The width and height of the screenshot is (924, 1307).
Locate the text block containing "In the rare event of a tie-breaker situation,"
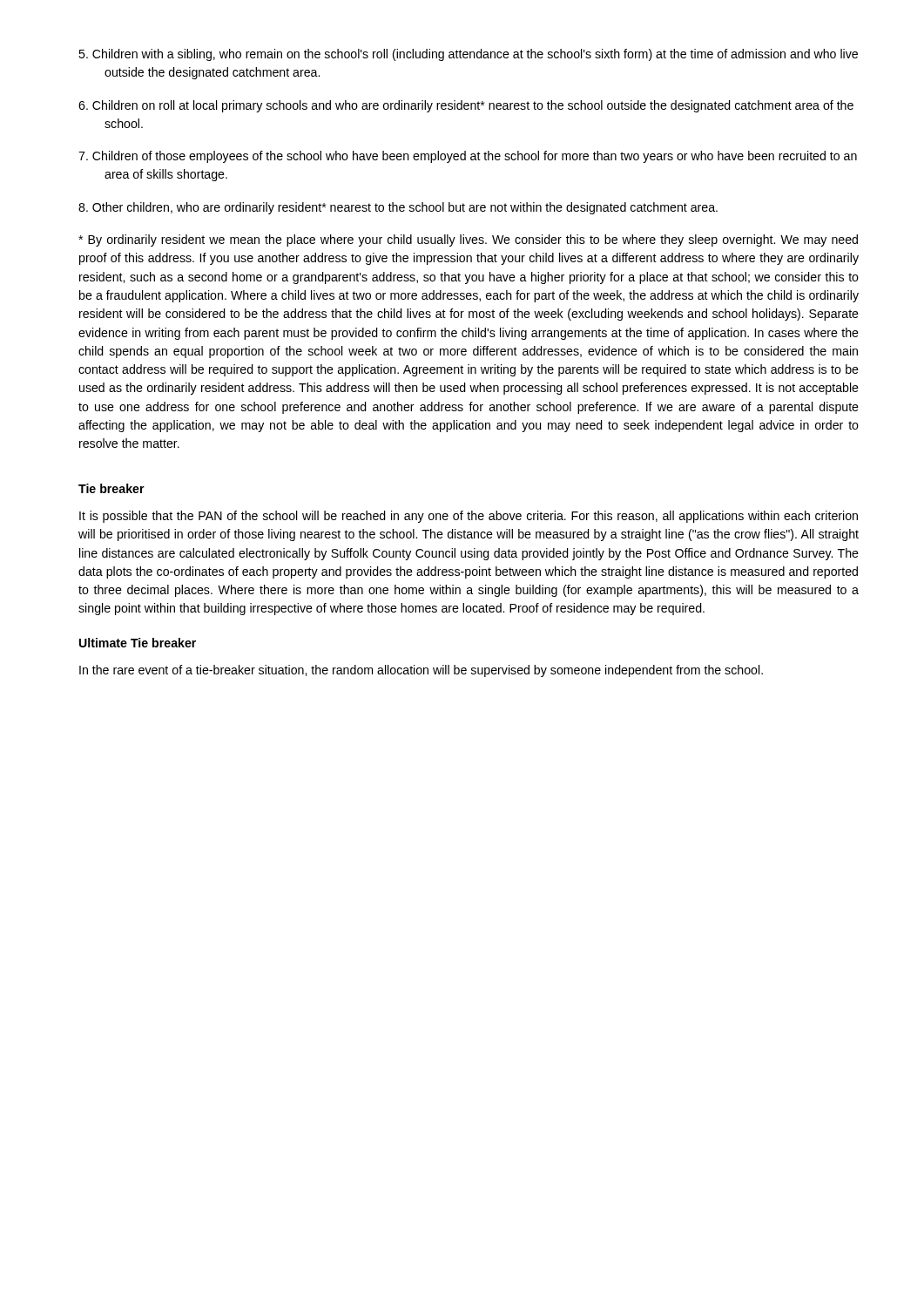tap(421, 670)
